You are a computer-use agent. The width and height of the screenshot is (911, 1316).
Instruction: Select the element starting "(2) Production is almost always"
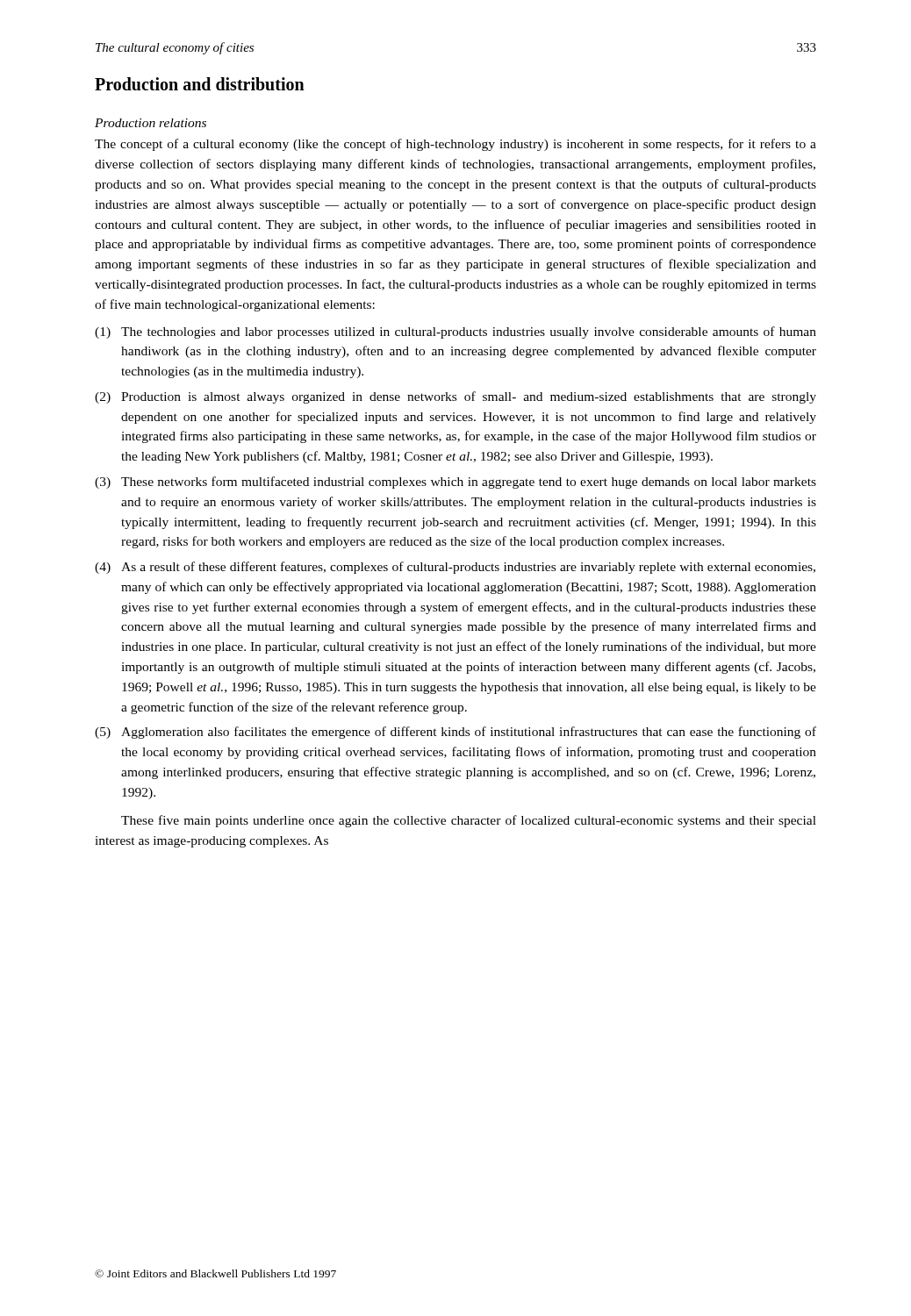456,427
